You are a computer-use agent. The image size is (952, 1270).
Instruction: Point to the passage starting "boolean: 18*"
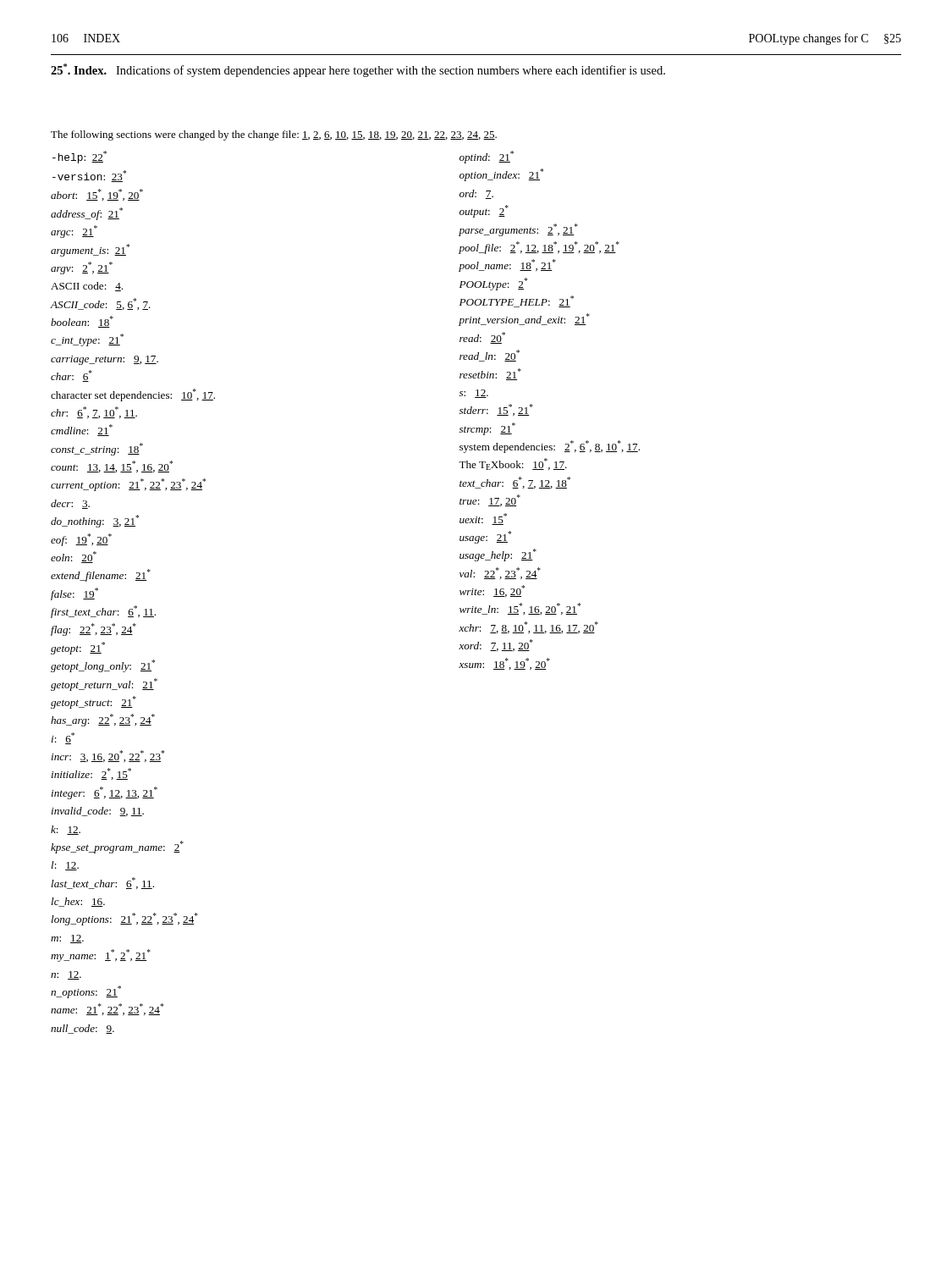[82, 322]
